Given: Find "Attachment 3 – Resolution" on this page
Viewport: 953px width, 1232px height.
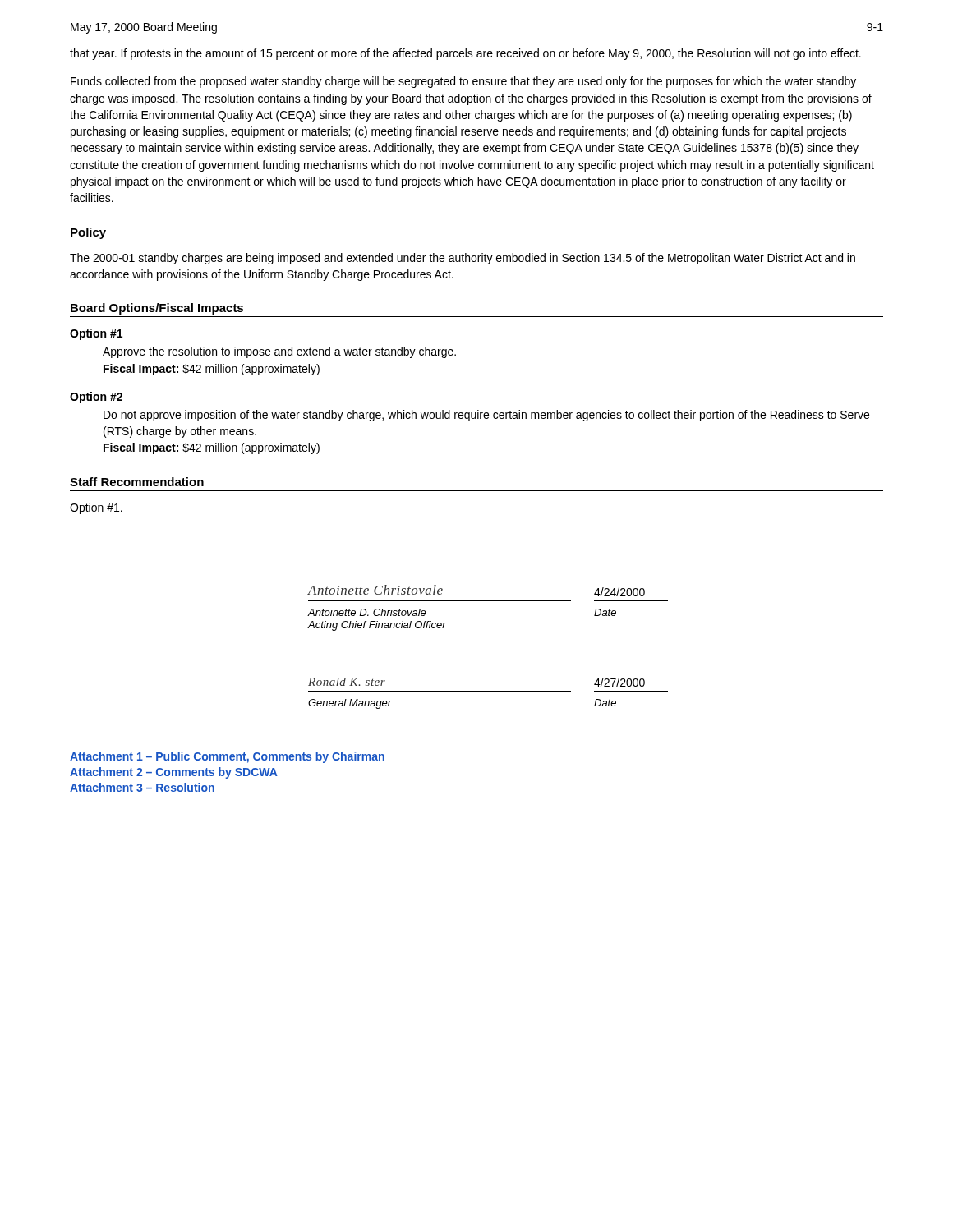Looking at the screenshot, I should pyautogui.click(x=142, y=787).
